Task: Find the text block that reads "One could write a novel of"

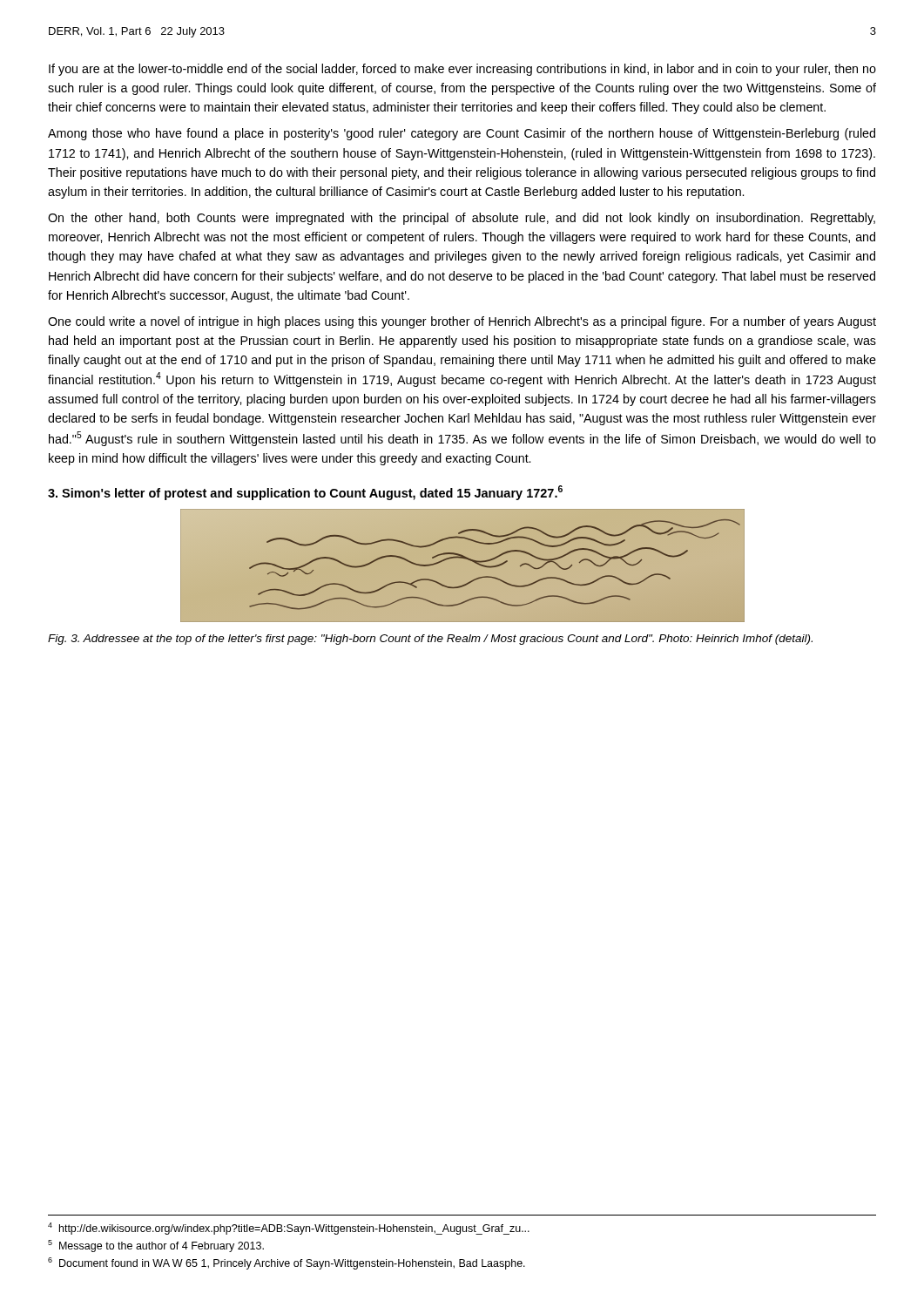Action: 462,390
